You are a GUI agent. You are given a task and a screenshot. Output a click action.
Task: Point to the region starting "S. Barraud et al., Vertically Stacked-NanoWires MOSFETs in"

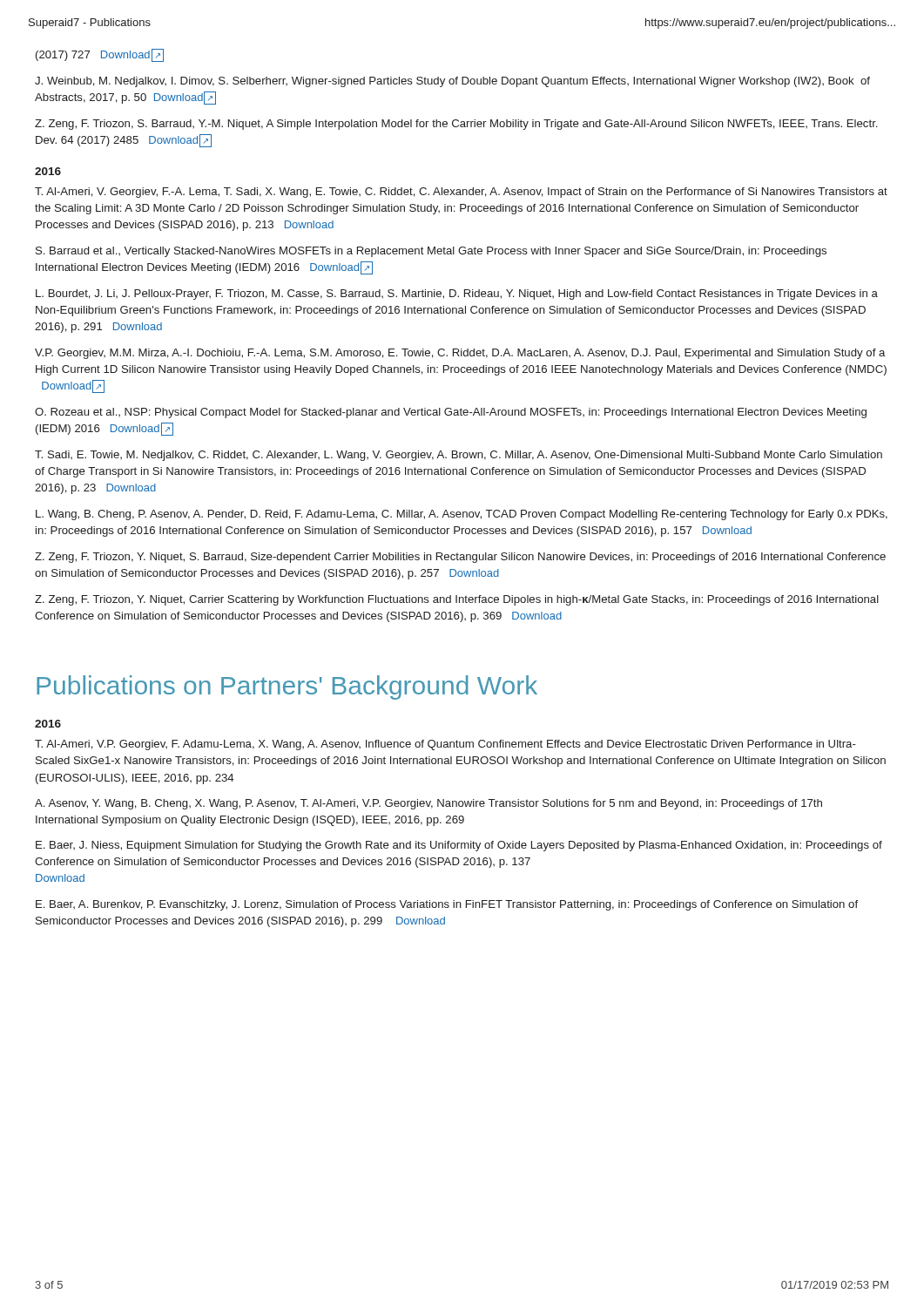point(431,259)
